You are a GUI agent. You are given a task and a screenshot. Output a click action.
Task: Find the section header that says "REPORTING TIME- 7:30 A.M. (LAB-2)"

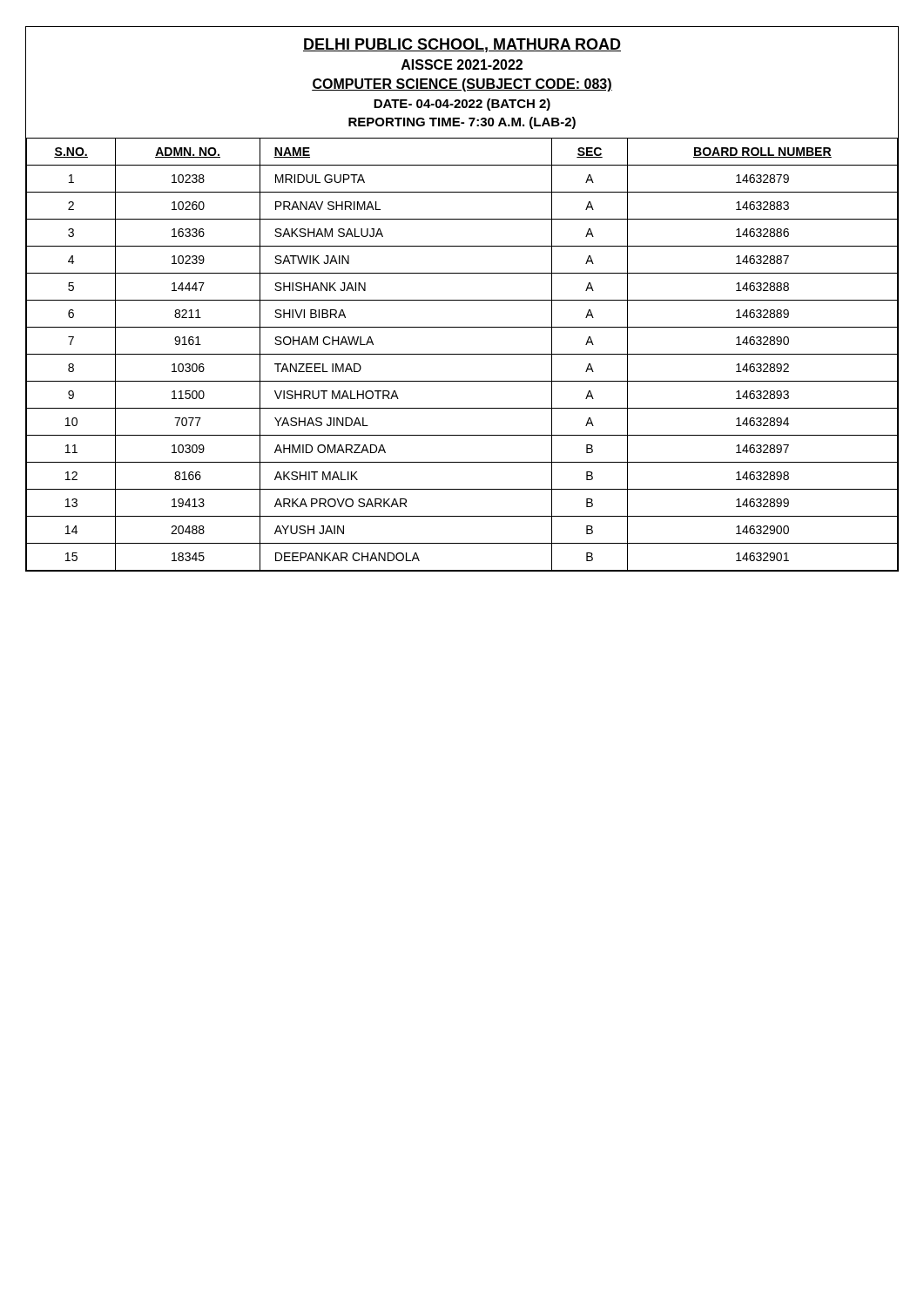[462, 122]
